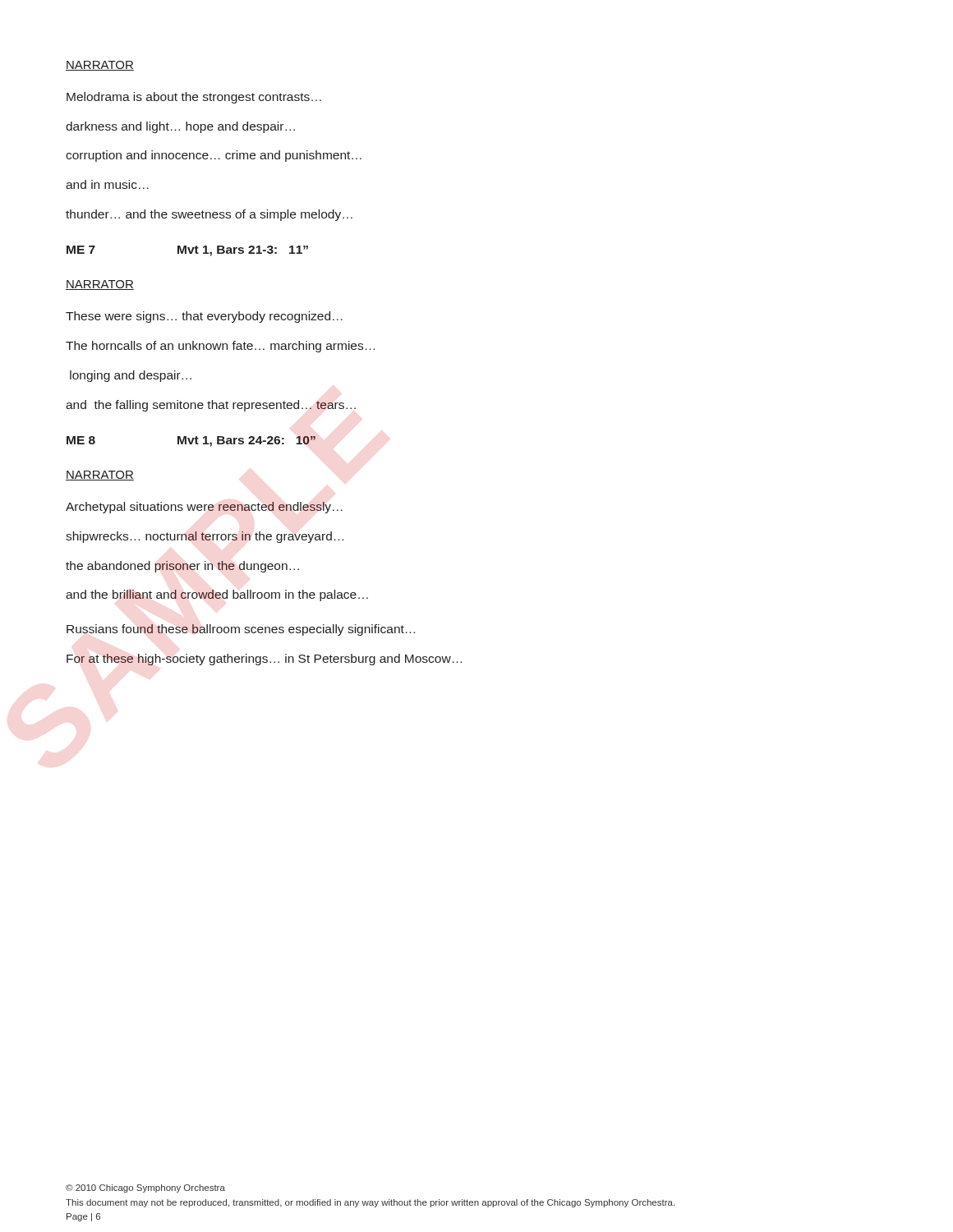Viewport: 953px width, 1232px height.
Task: Select the text block that says "thunder… and the sweetness"
Action: [x=210, y=214]
